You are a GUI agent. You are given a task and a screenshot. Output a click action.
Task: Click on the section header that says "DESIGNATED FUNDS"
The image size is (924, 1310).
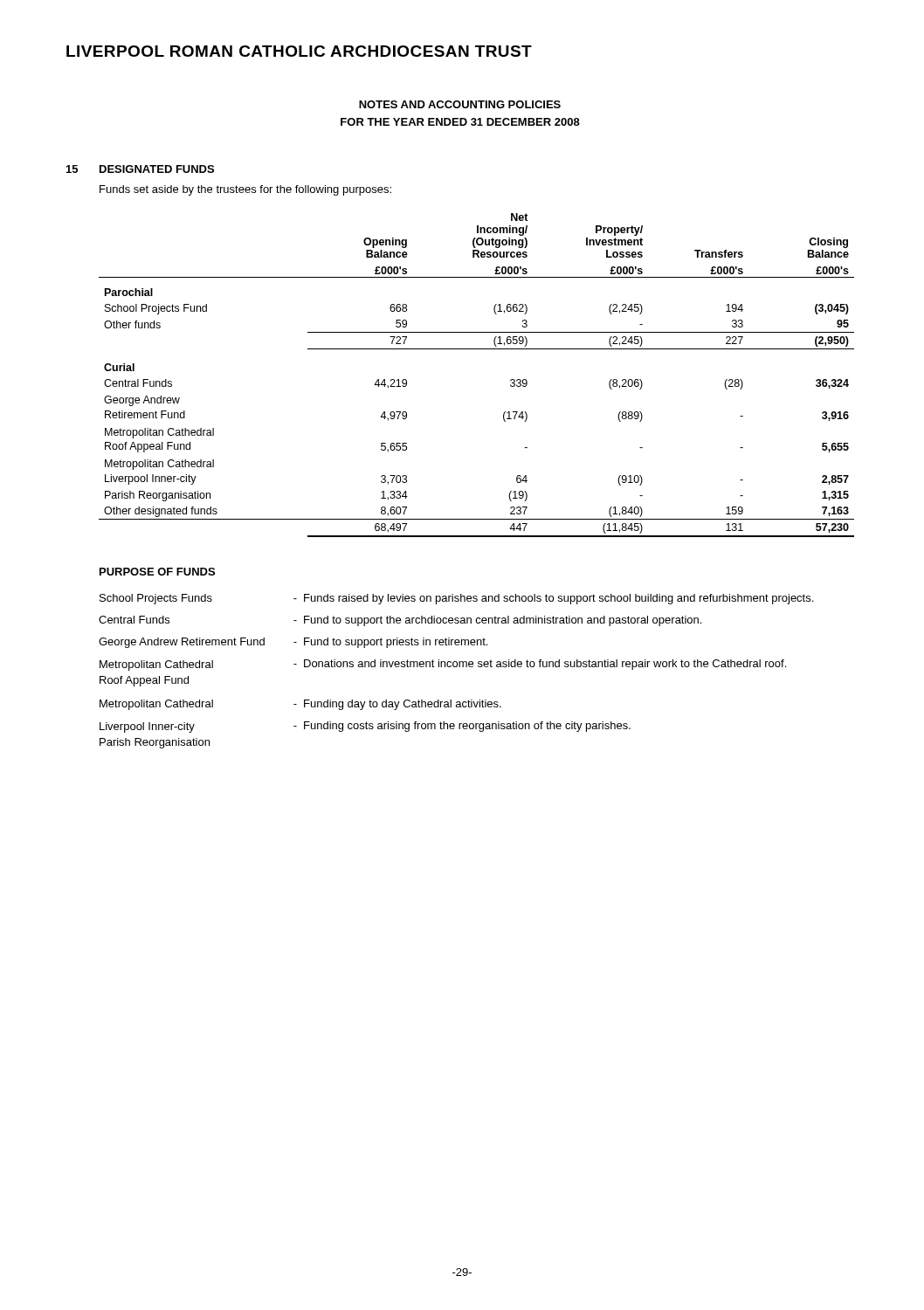coord(157,169)
